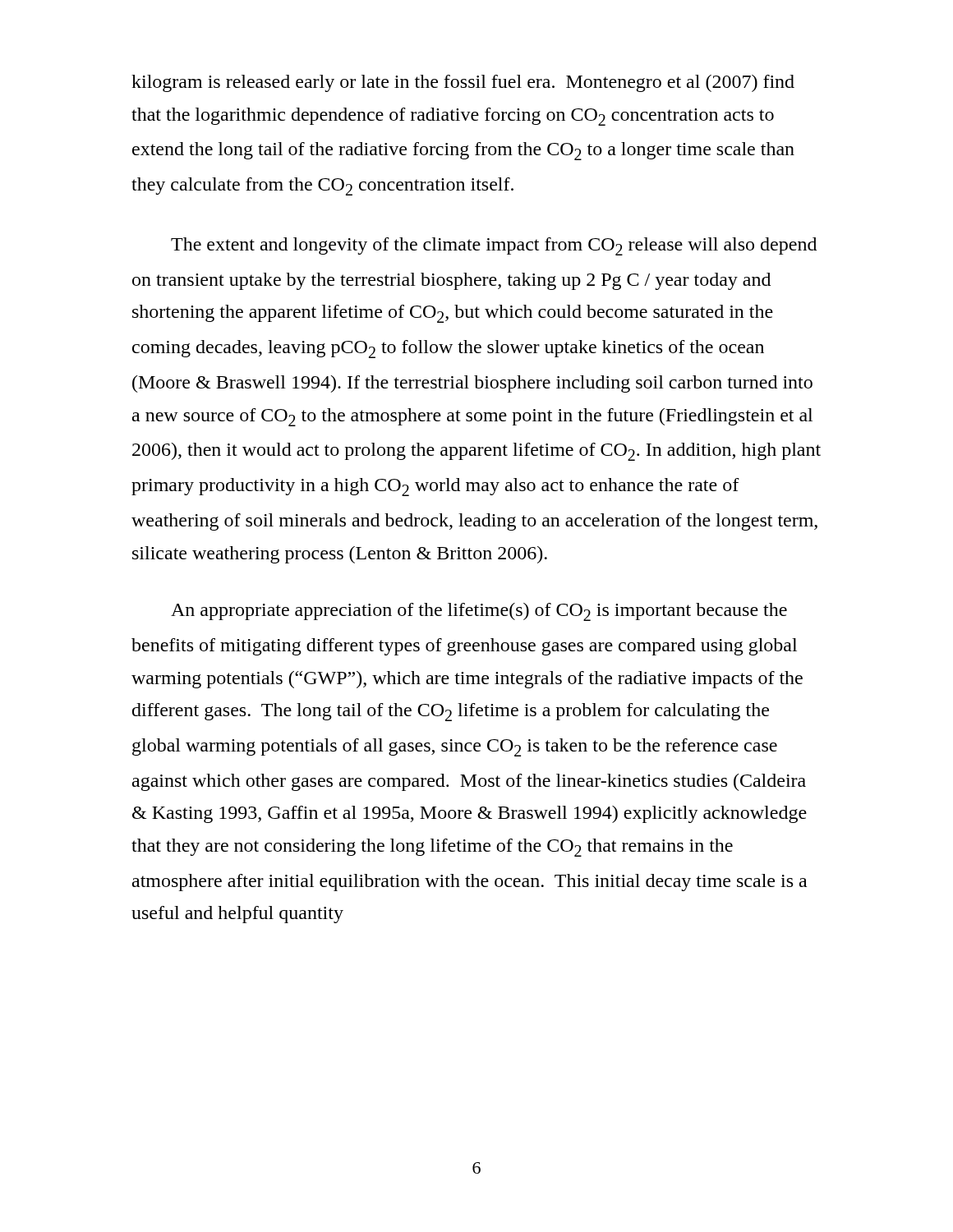
Task: Where is the passage that starts "An appropriate appreciation"?
Action: tap(469, 761)
